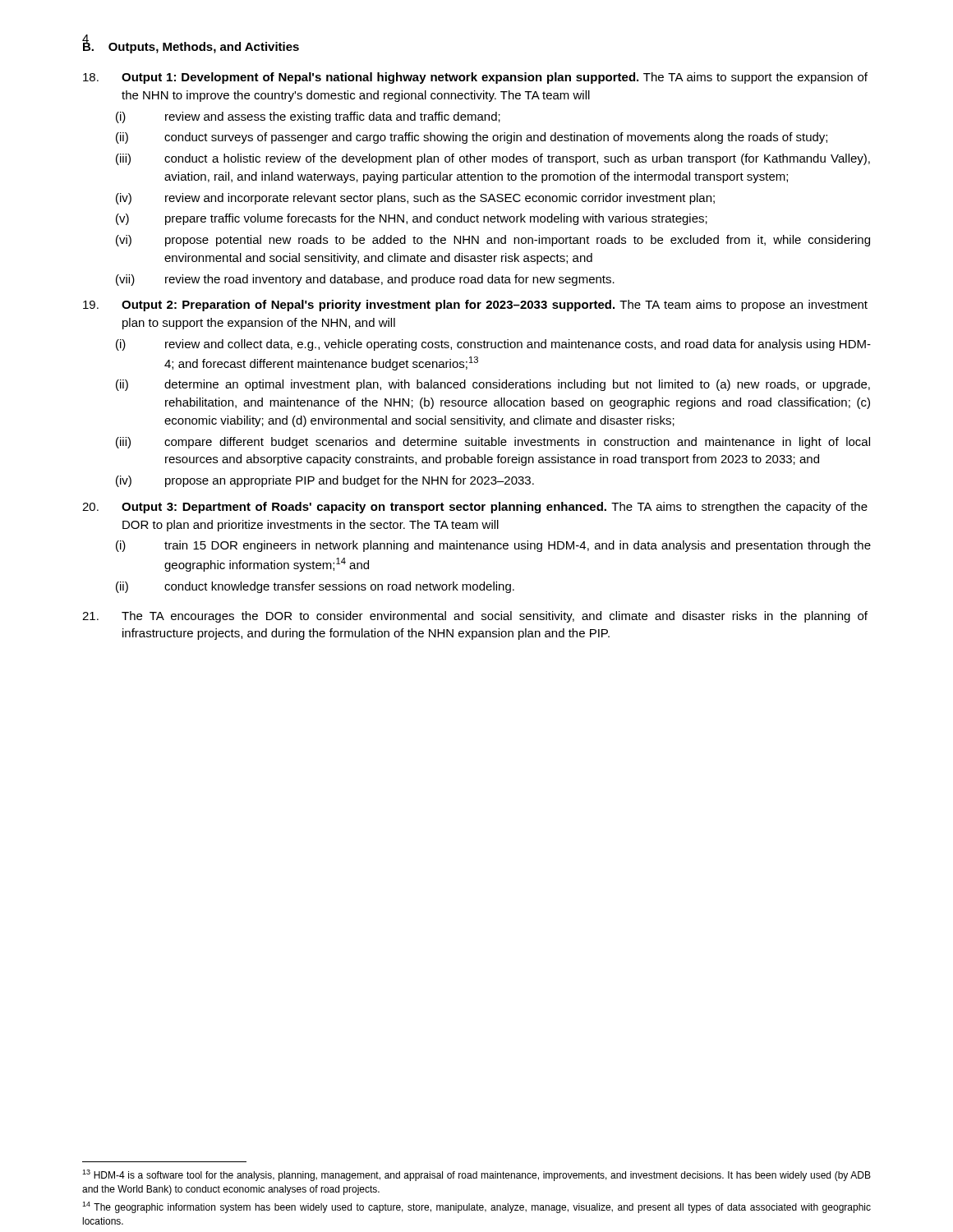Where is the passage that starts "14 The geographic information system"?
Image resolution: width=953 pixels, height=1232 pixels.
476,1214
